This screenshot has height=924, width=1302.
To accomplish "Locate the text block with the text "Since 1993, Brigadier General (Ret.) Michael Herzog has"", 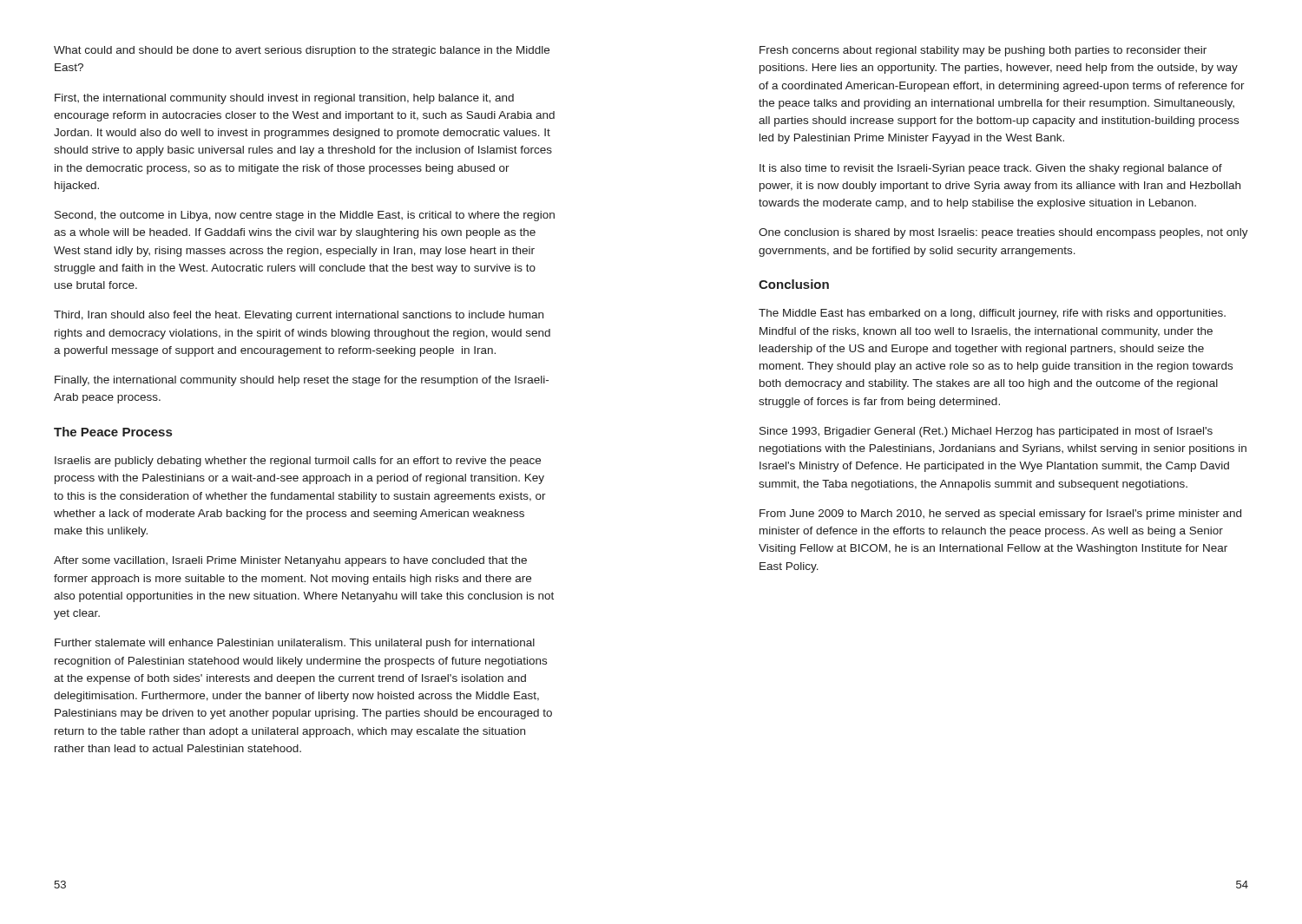I will 1003,457.
